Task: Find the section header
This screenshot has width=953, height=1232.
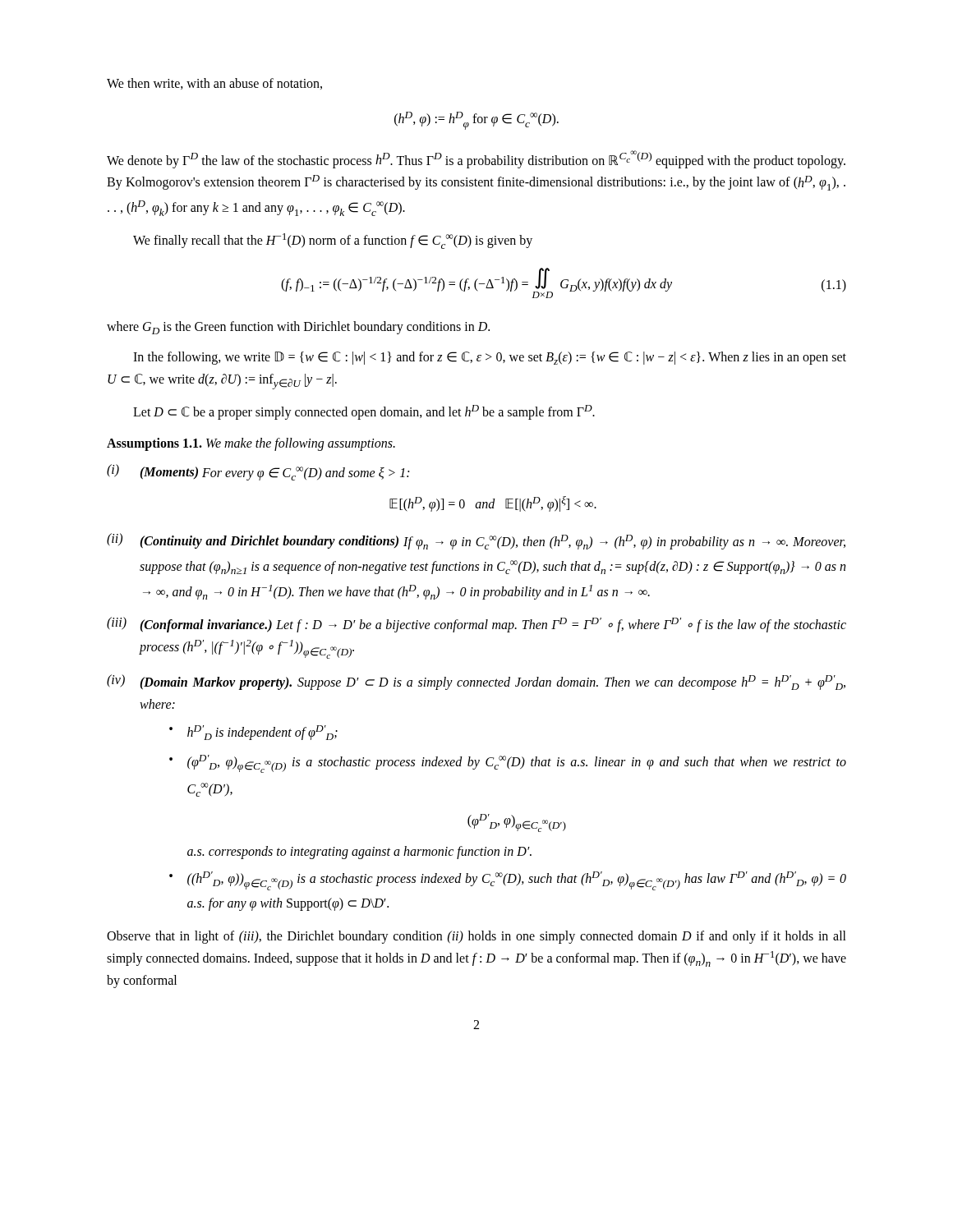Action: [476, 444]
